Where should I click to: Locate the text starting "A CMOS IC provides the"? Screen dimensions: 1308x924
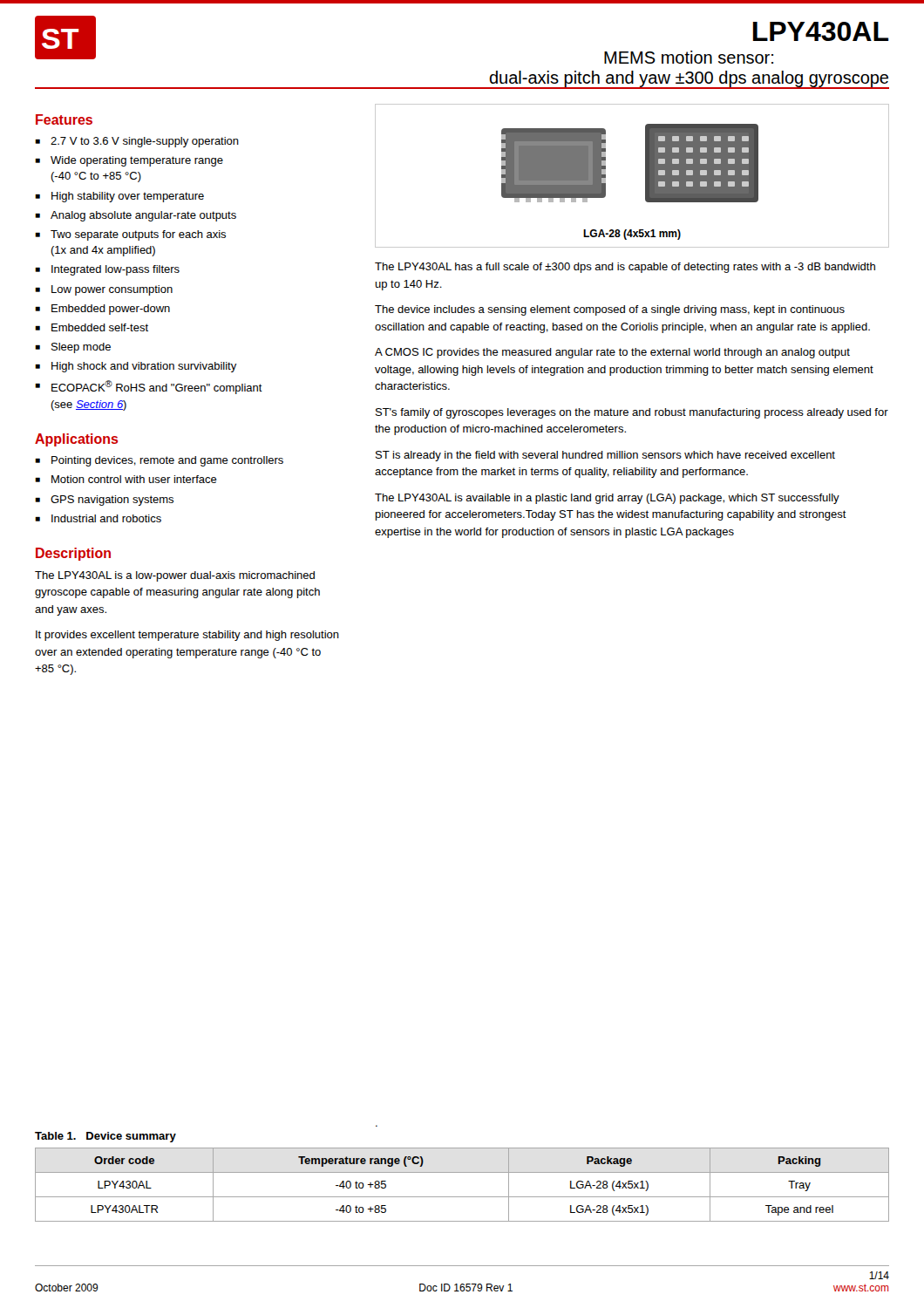624,369
